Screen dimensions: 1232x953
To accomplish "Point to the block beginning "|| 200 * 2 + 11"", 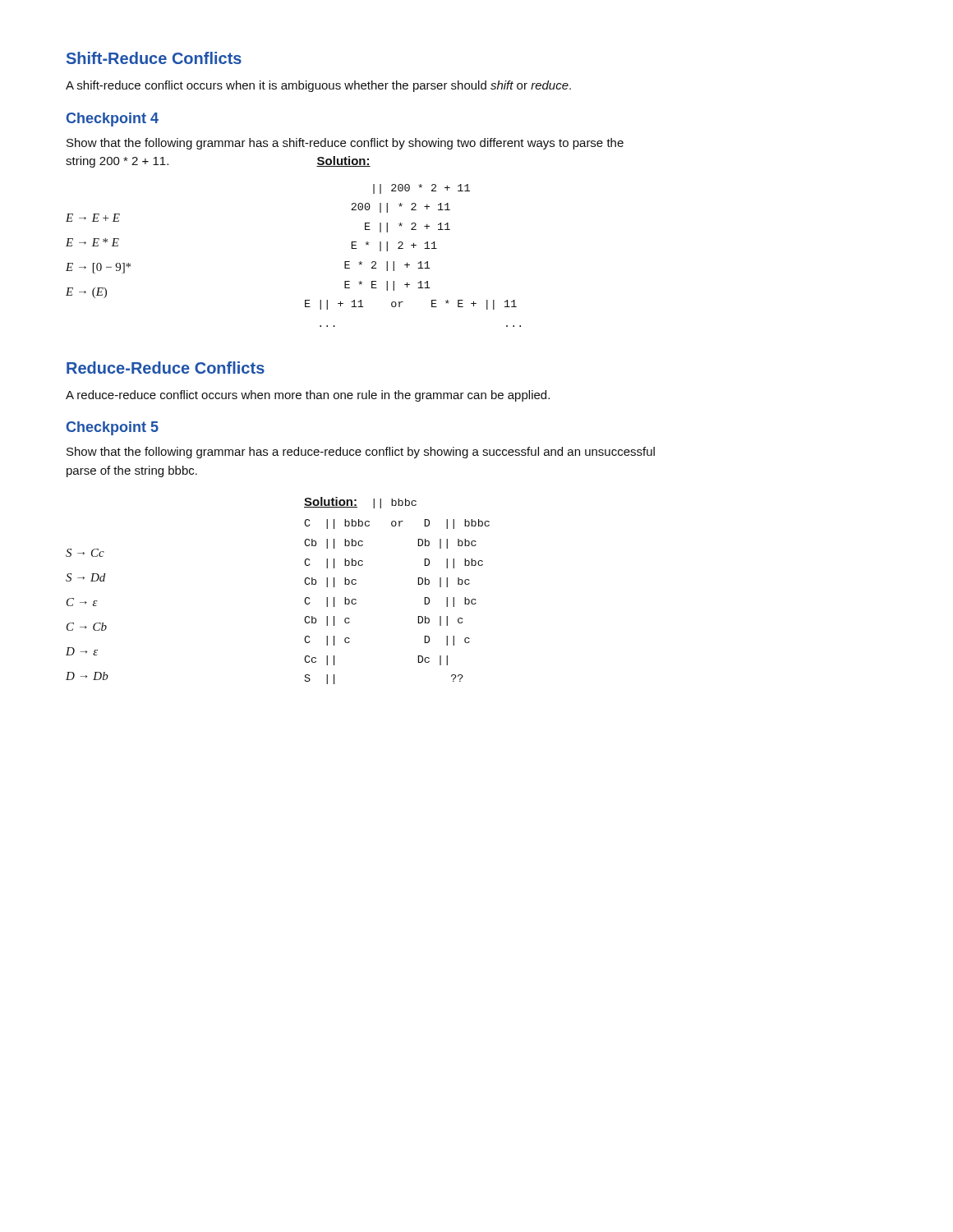I will click(x=414, y=256).
